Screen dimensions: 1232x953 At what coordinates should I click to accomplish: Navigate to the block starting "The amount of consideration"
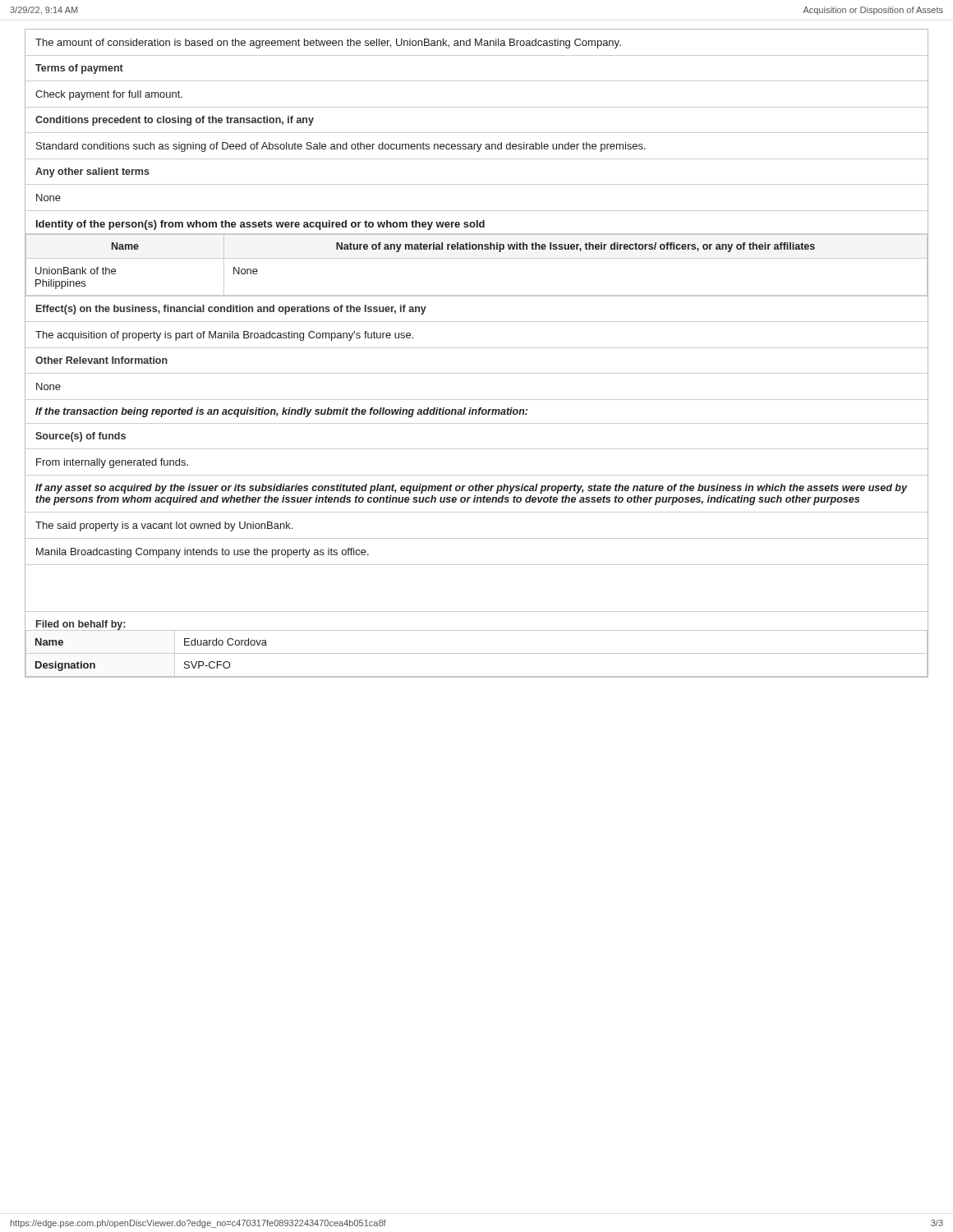coord(329,42)
